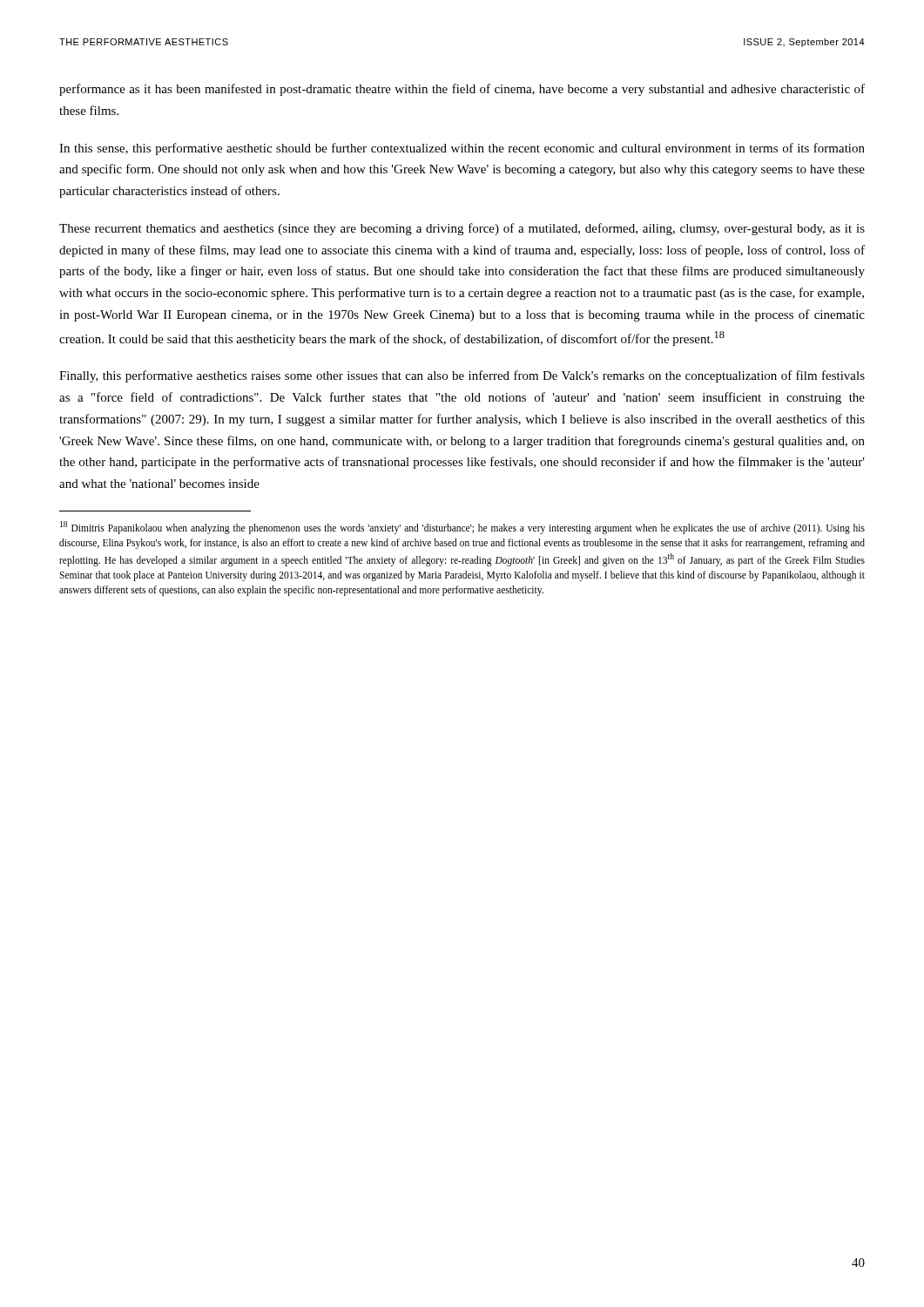Screen dimensions: 1307x924
Task: Find the text block that reads "In this sense, this"
Action: click(462, 169)
